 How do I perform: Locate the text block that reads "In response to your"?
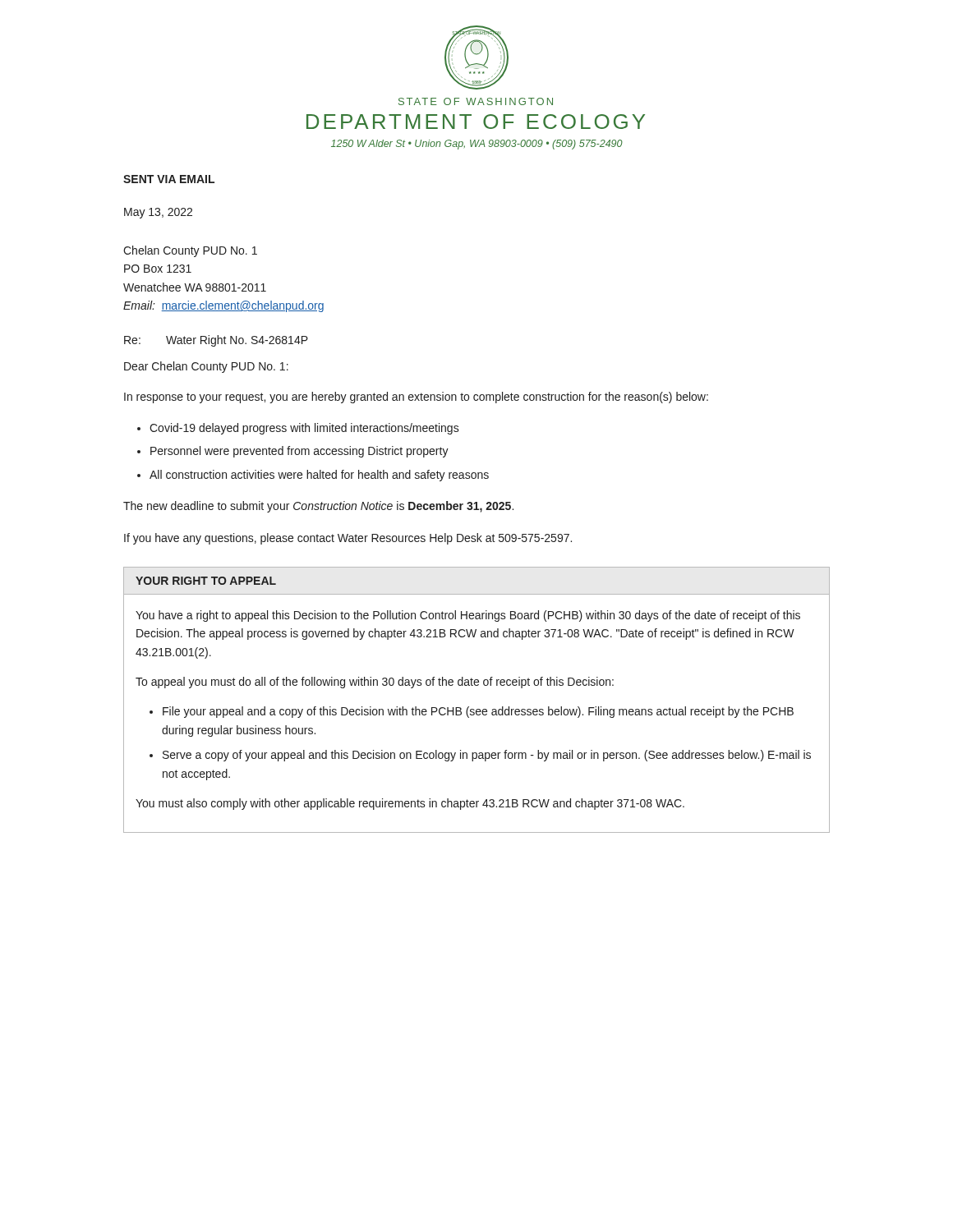(416, 396)
